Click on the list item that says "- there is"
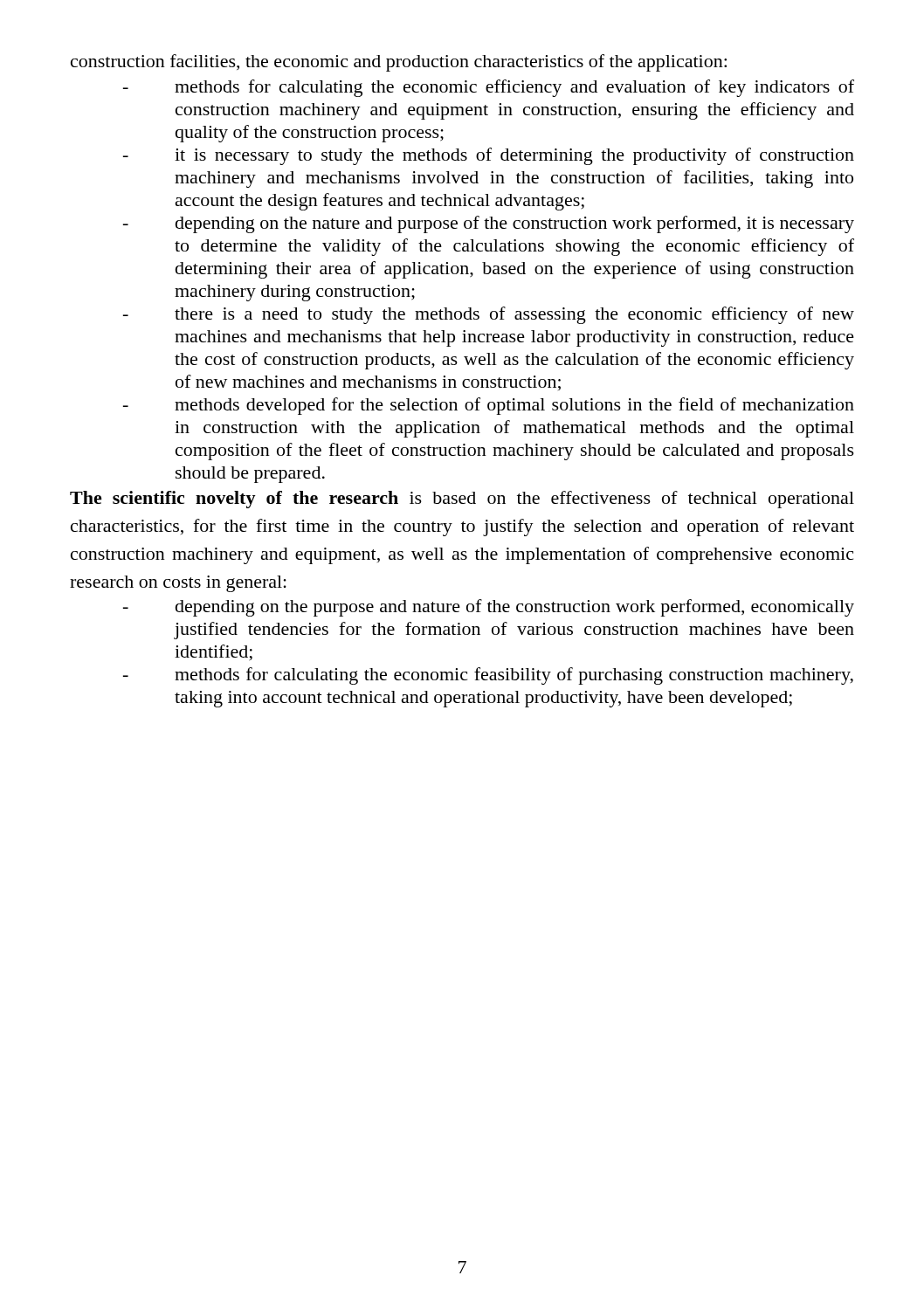The image size is (924, 1310). [x=462, y=347]
